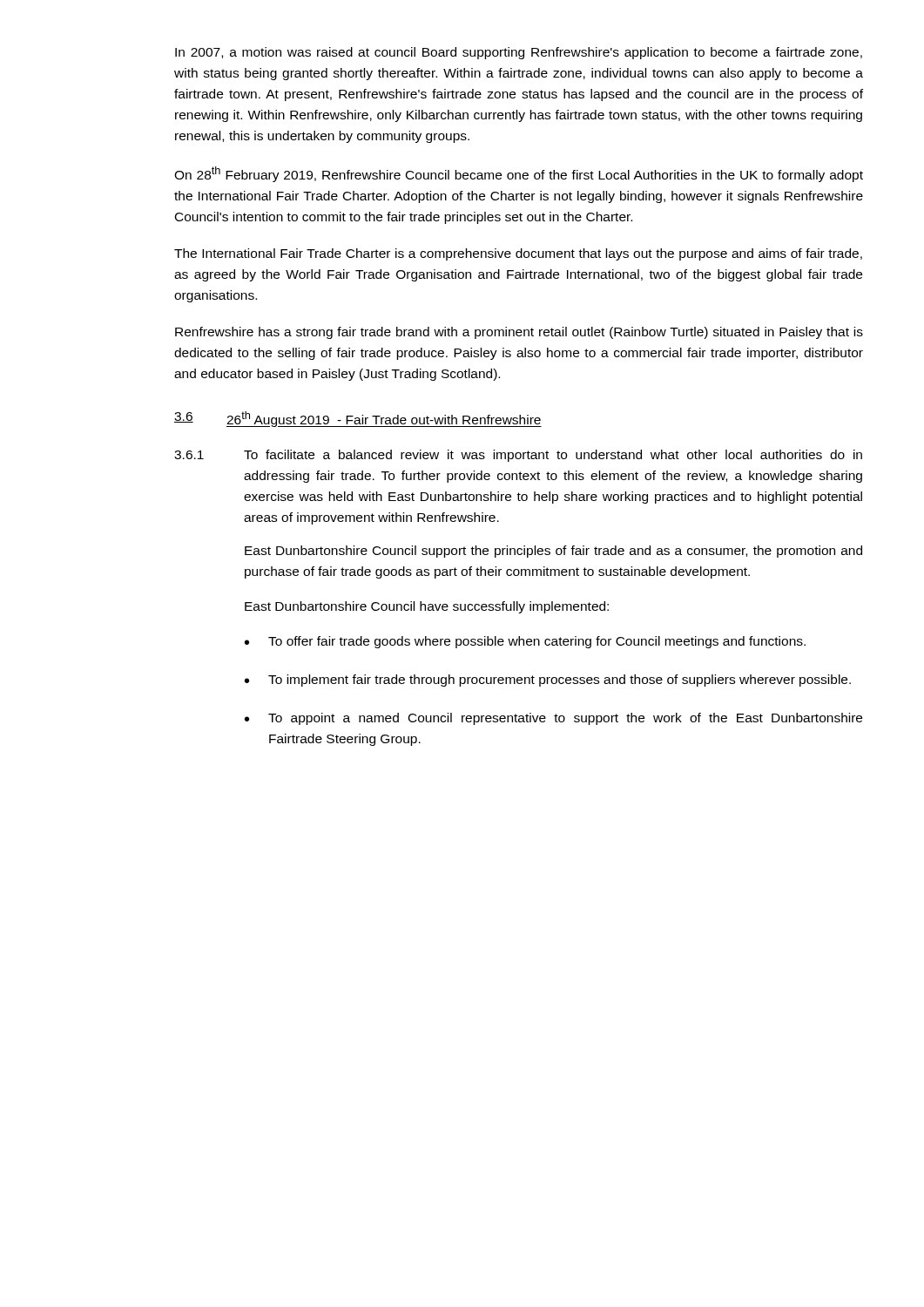Click on the text block that says "In 2007, a motion"

519,94
